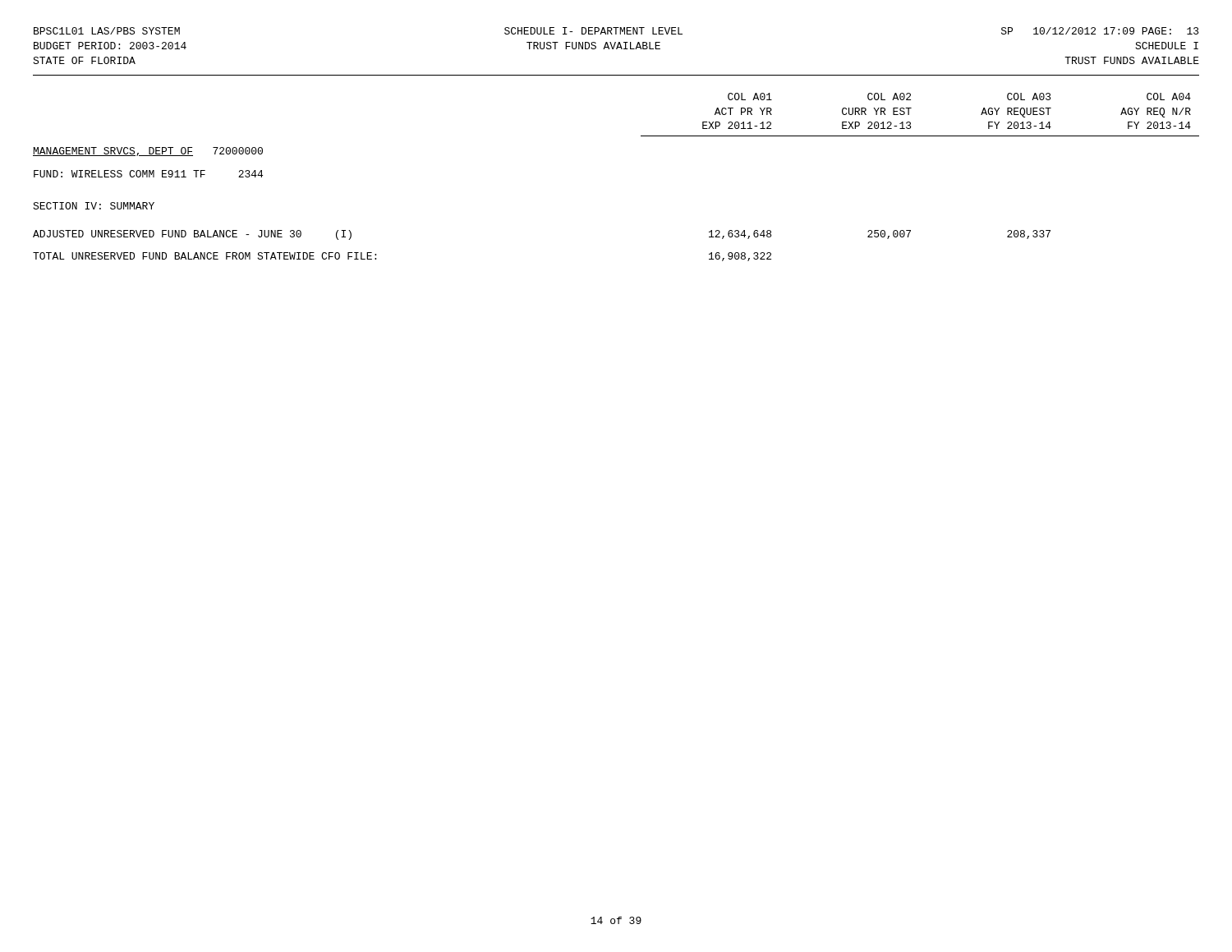Click on the text block starting "MANAGEMENT SRVCS, DEPT OF"
This screenshot has width=1232, height=952.
(x=148, y=152)
